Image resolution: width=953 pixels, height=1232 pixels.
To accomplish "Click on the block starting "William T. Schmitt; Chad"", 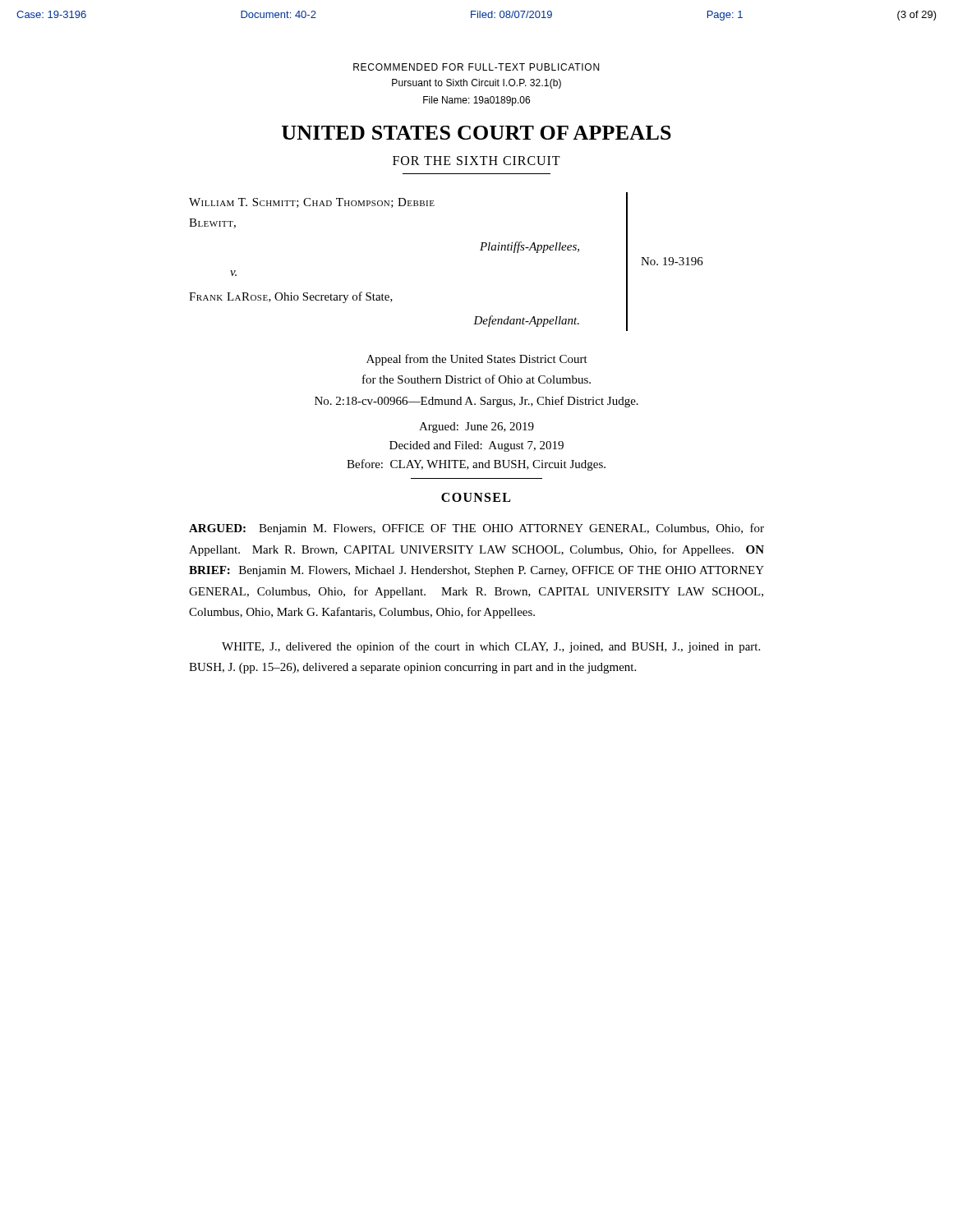I will click(x=476, y=262).
